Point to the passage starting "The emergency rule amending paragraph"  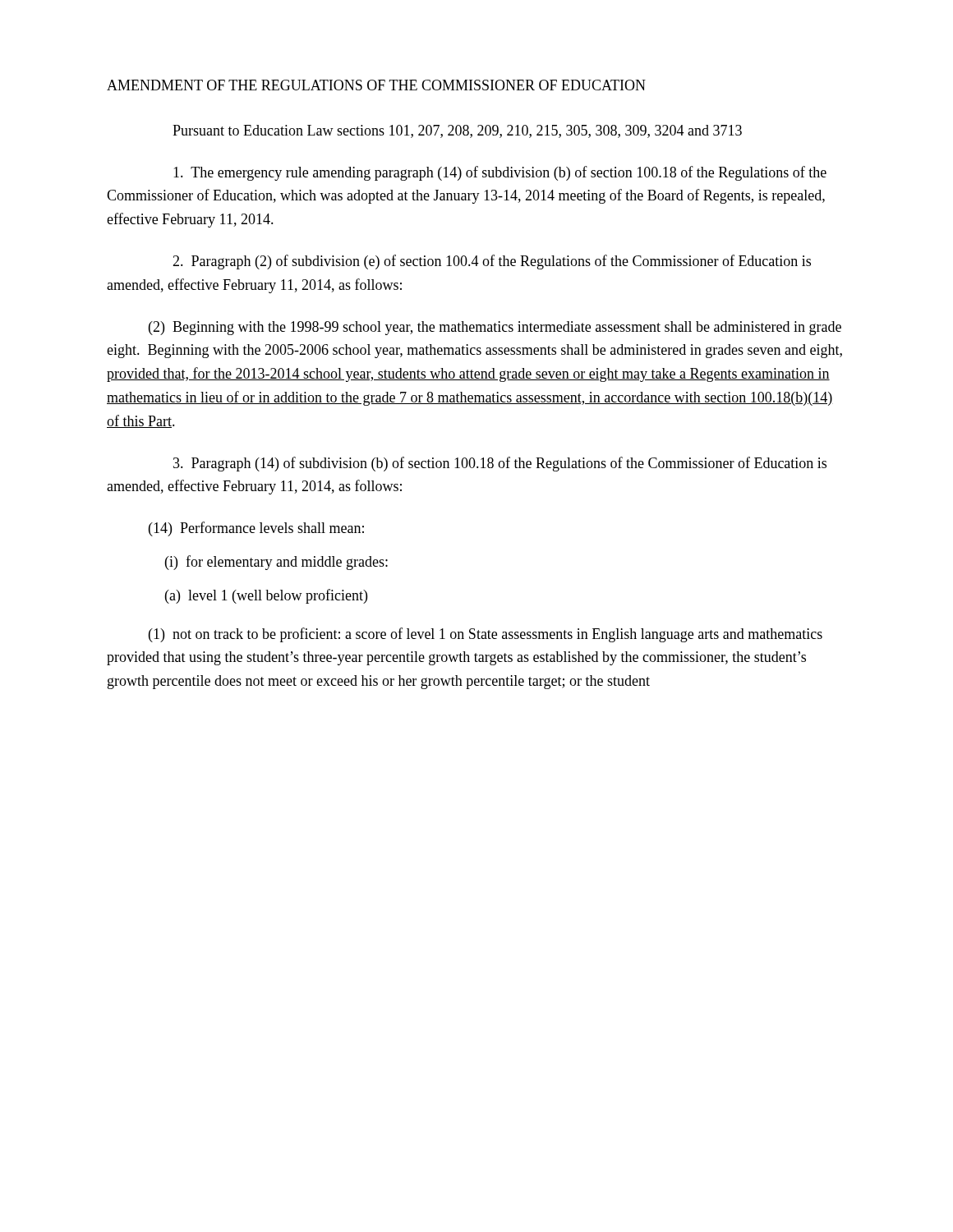tap(467, 196)
